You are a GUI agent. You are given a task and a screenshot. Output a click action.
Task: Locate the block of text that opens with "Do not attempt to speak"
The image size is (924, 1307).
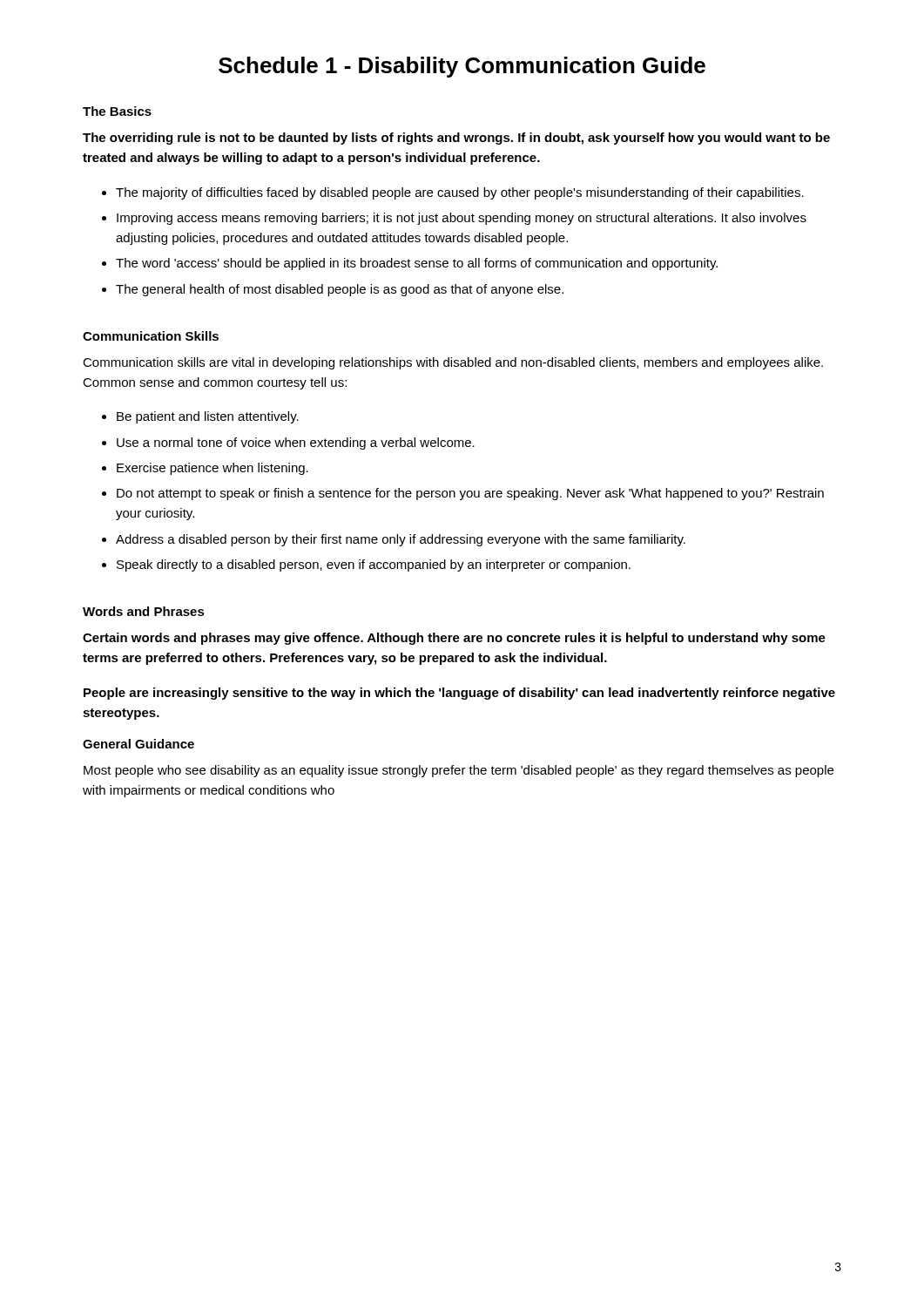pos(470,503)
